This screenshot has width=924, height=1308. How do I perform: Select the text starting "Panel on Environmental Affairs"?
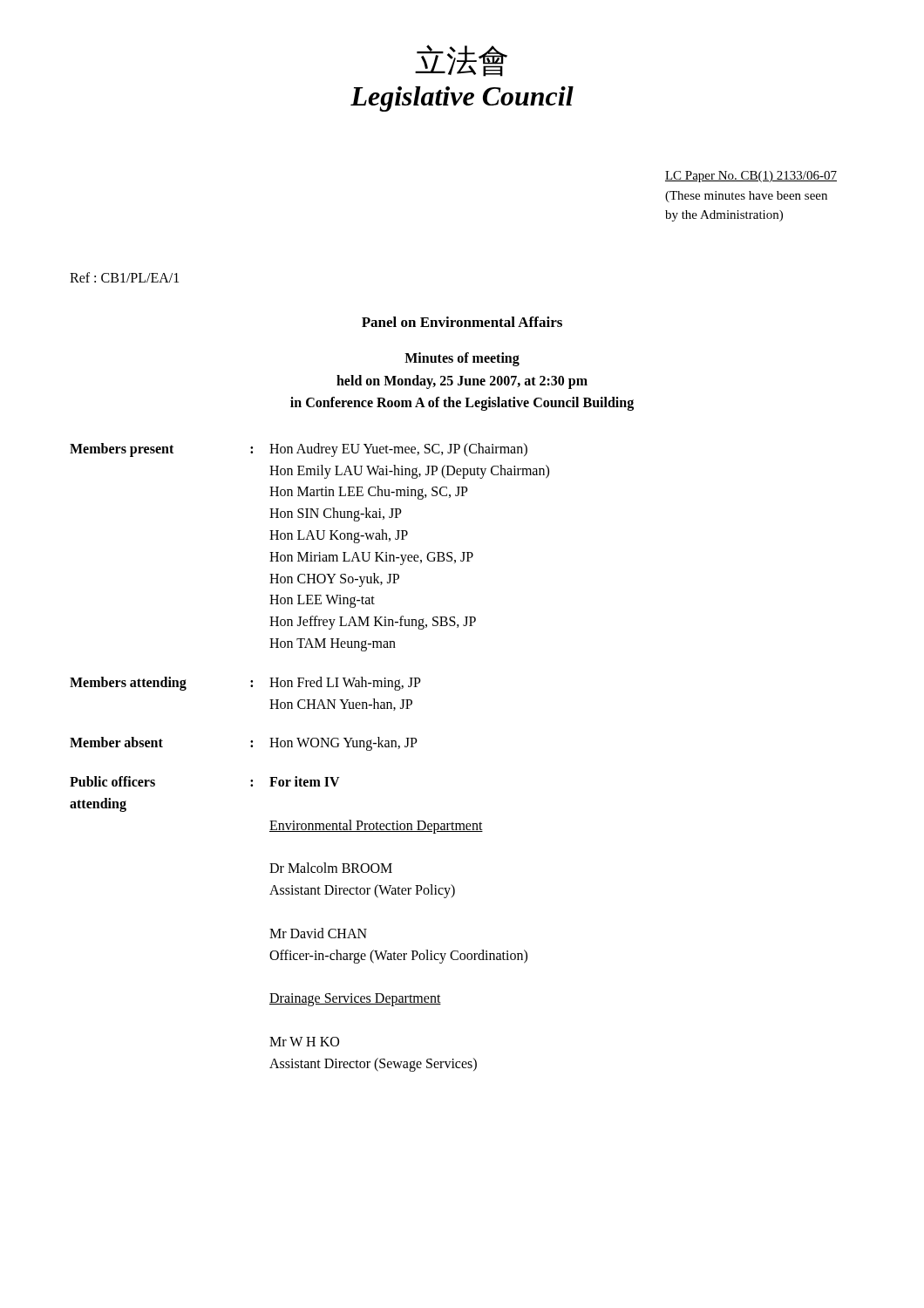tap(462, 322)
